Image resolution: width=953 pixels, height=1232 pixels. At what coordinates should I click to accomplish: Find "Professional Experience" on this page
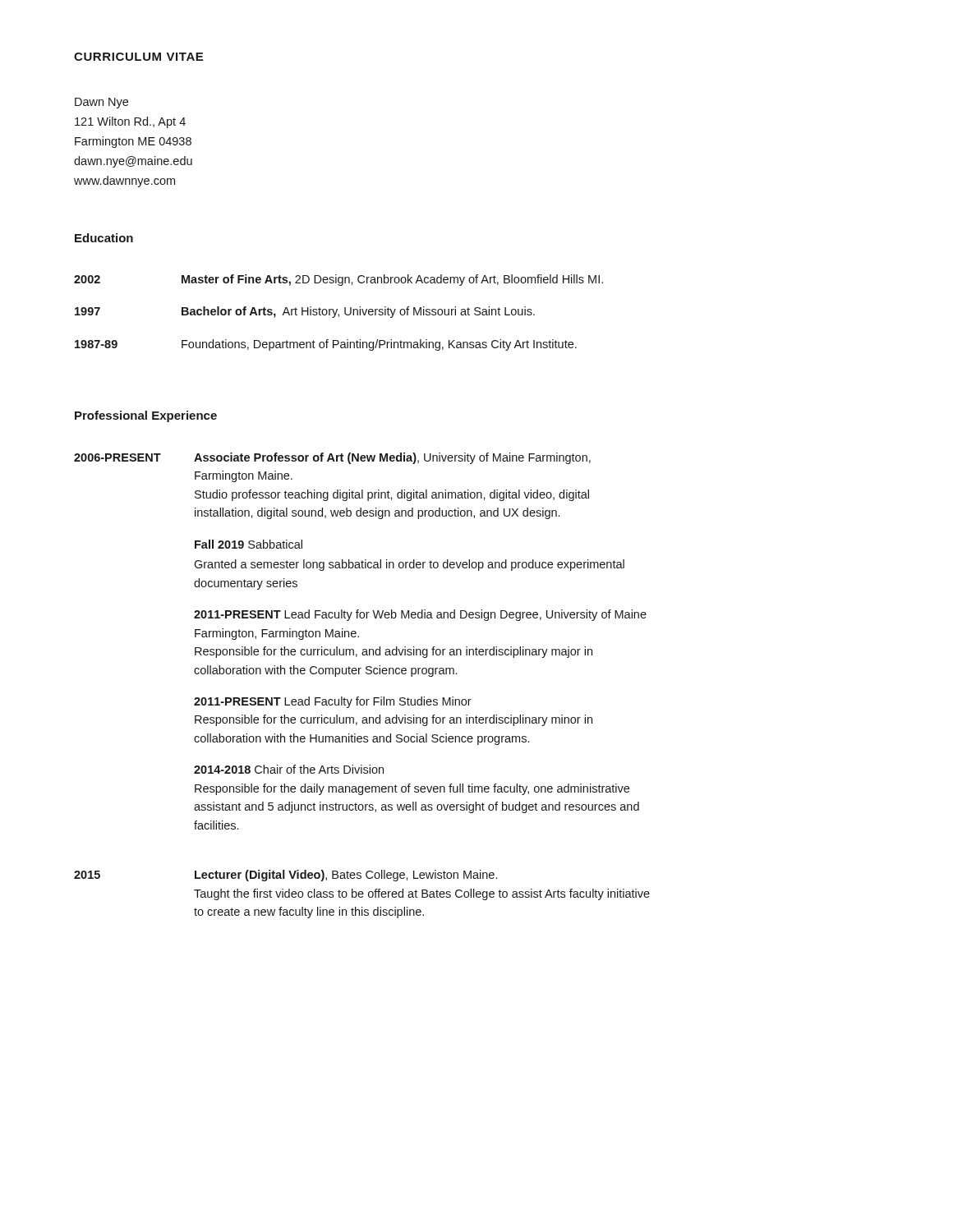pyautogui.click(x=146, y=415)
